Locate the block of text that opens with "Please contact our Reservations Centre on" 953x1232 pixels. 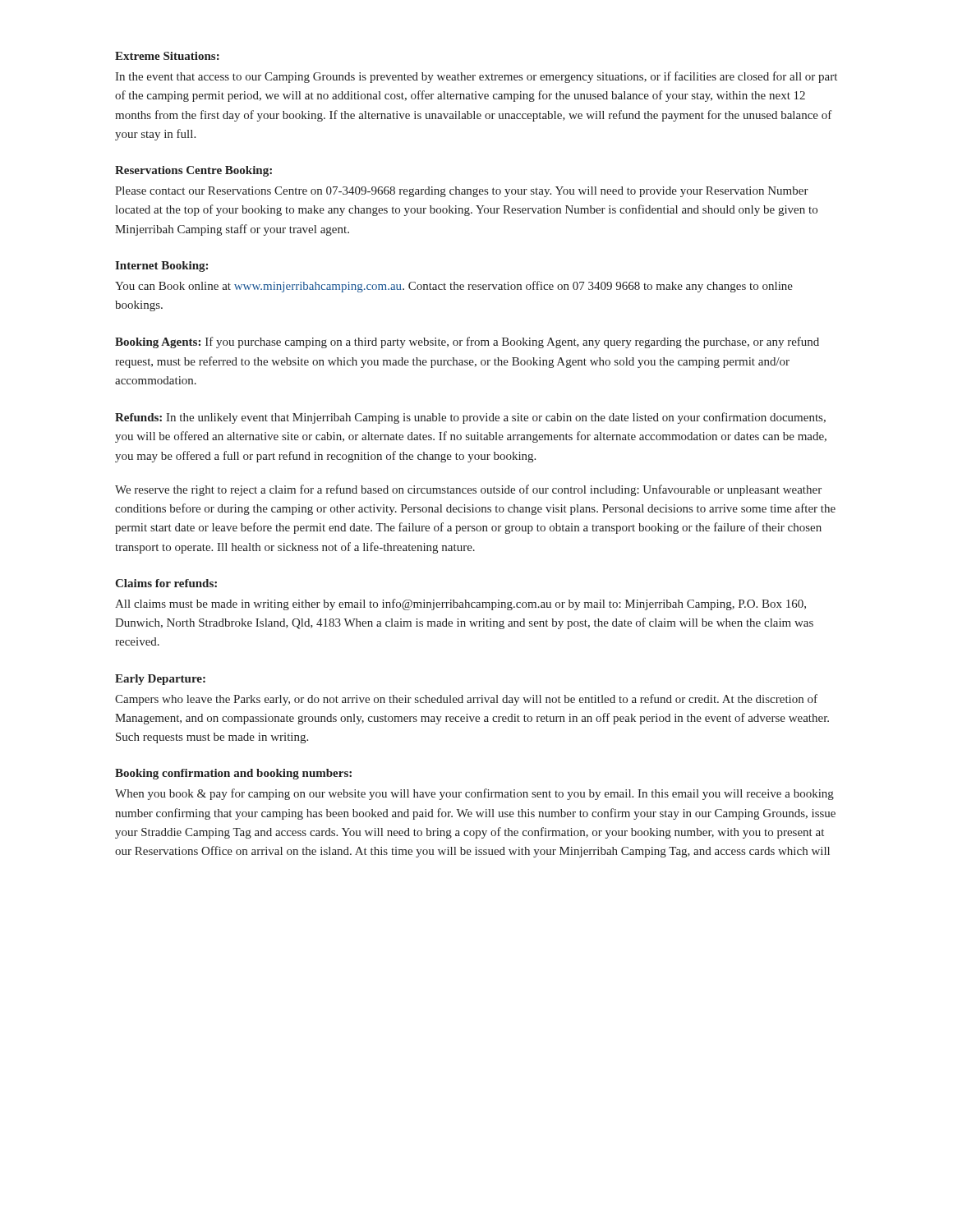pyautogui.click(x=467, y=210)
